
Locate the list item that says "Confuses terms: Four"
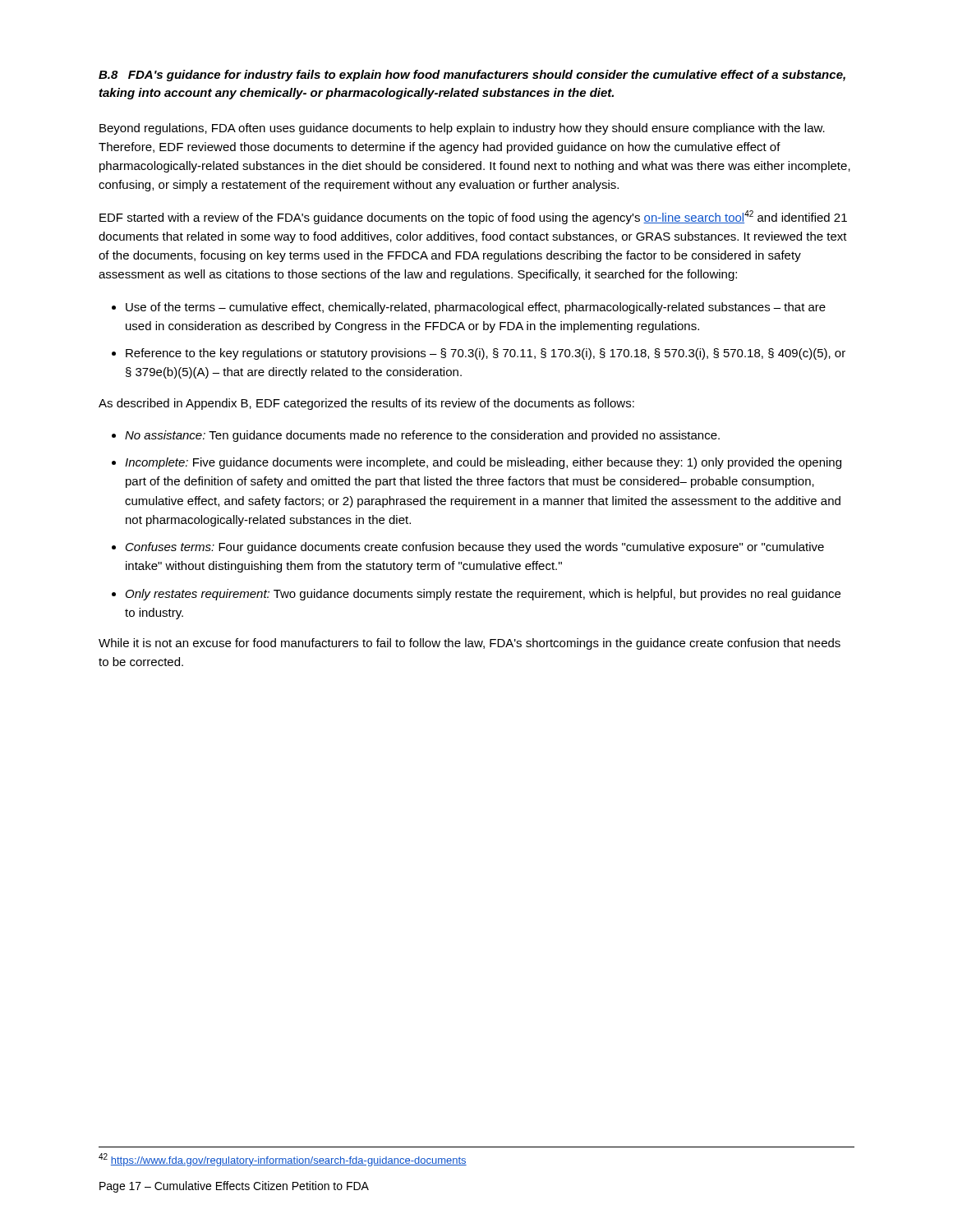[x=475, y=556]
